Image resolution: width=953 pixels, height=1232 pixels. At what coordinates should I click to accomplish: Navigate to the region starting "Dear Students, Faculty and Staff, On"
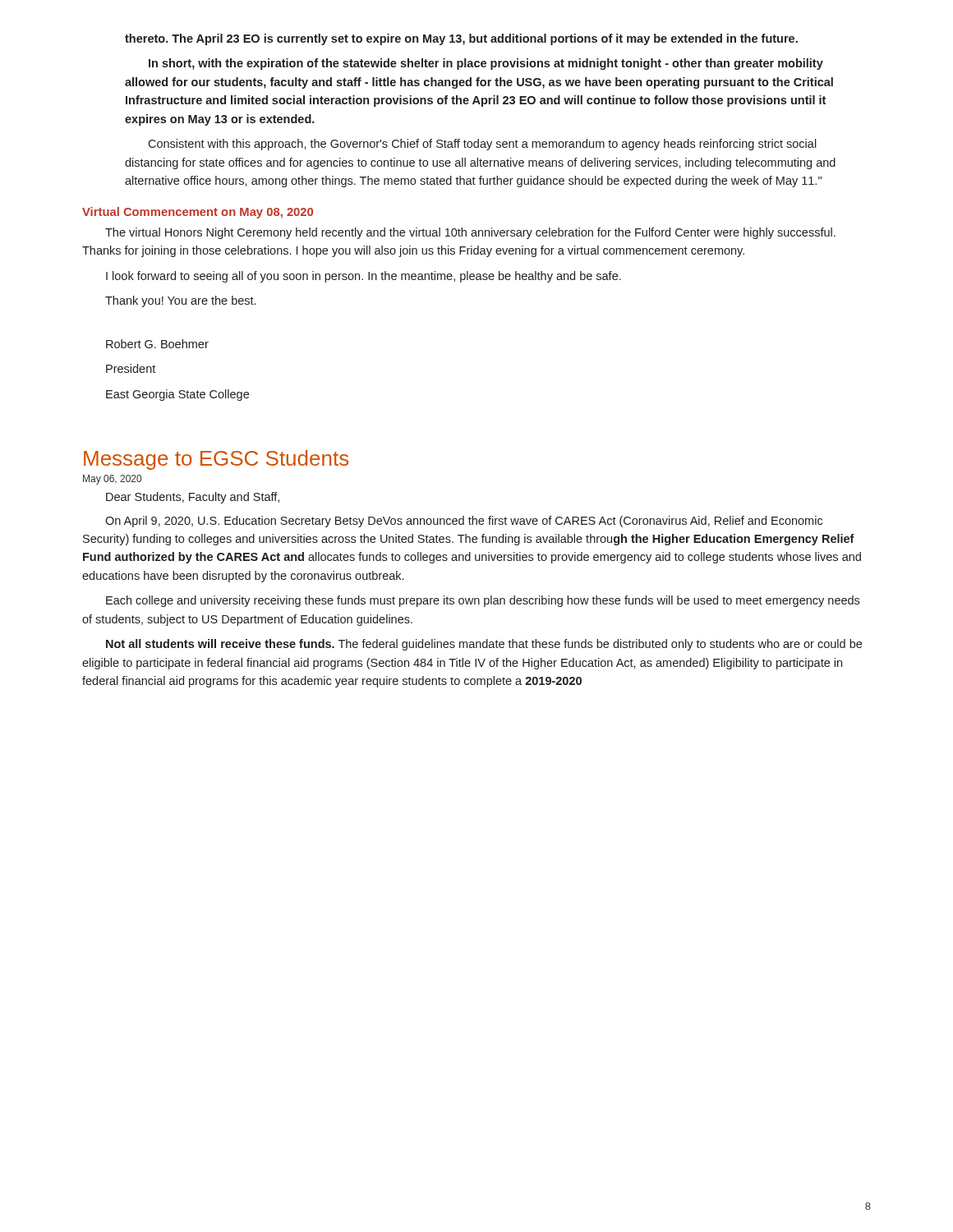point(476,589)
